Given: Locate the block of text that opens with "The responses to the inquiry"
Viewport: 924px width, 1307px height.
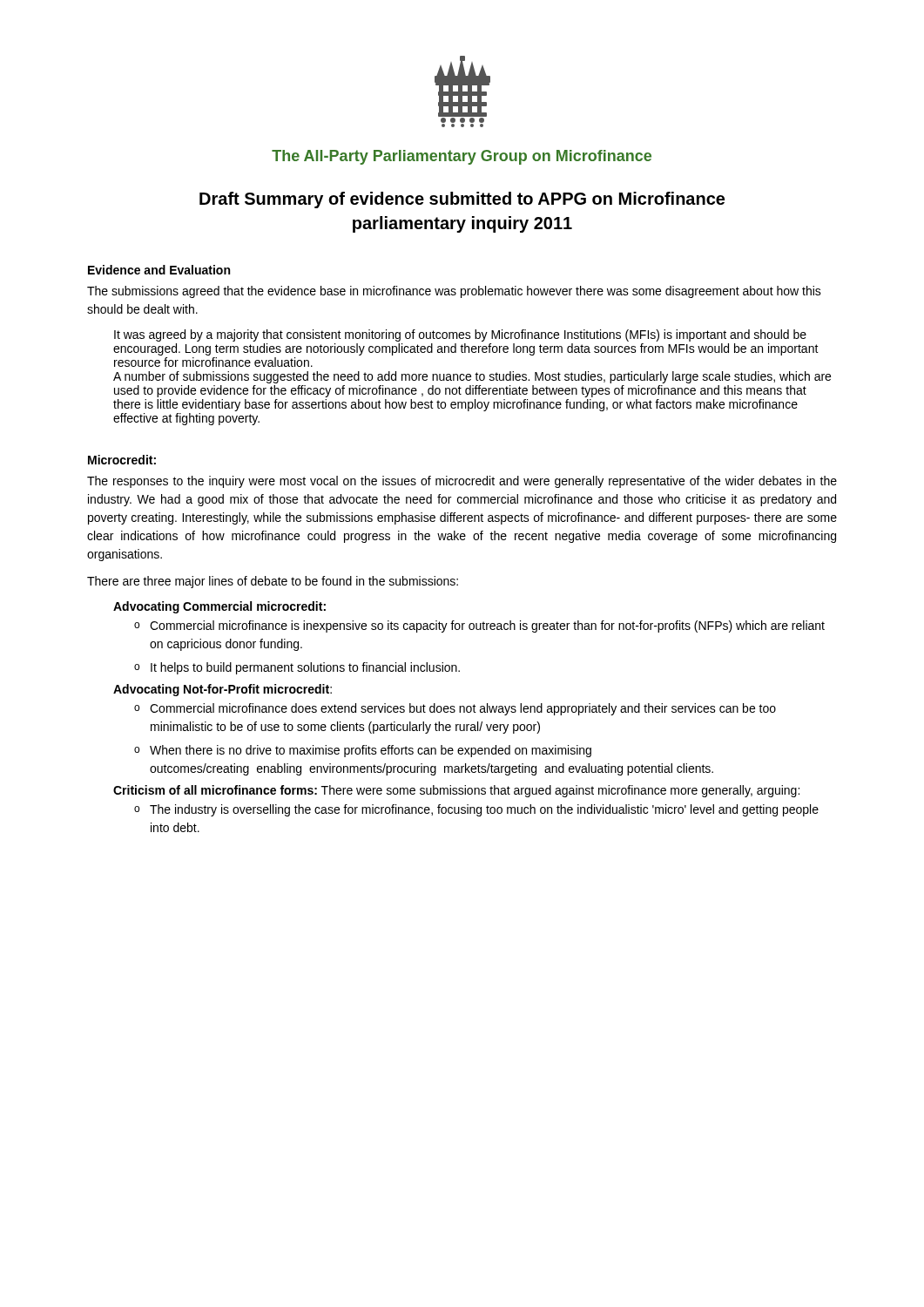Looking at the screenshot, I should coord(462,518).
